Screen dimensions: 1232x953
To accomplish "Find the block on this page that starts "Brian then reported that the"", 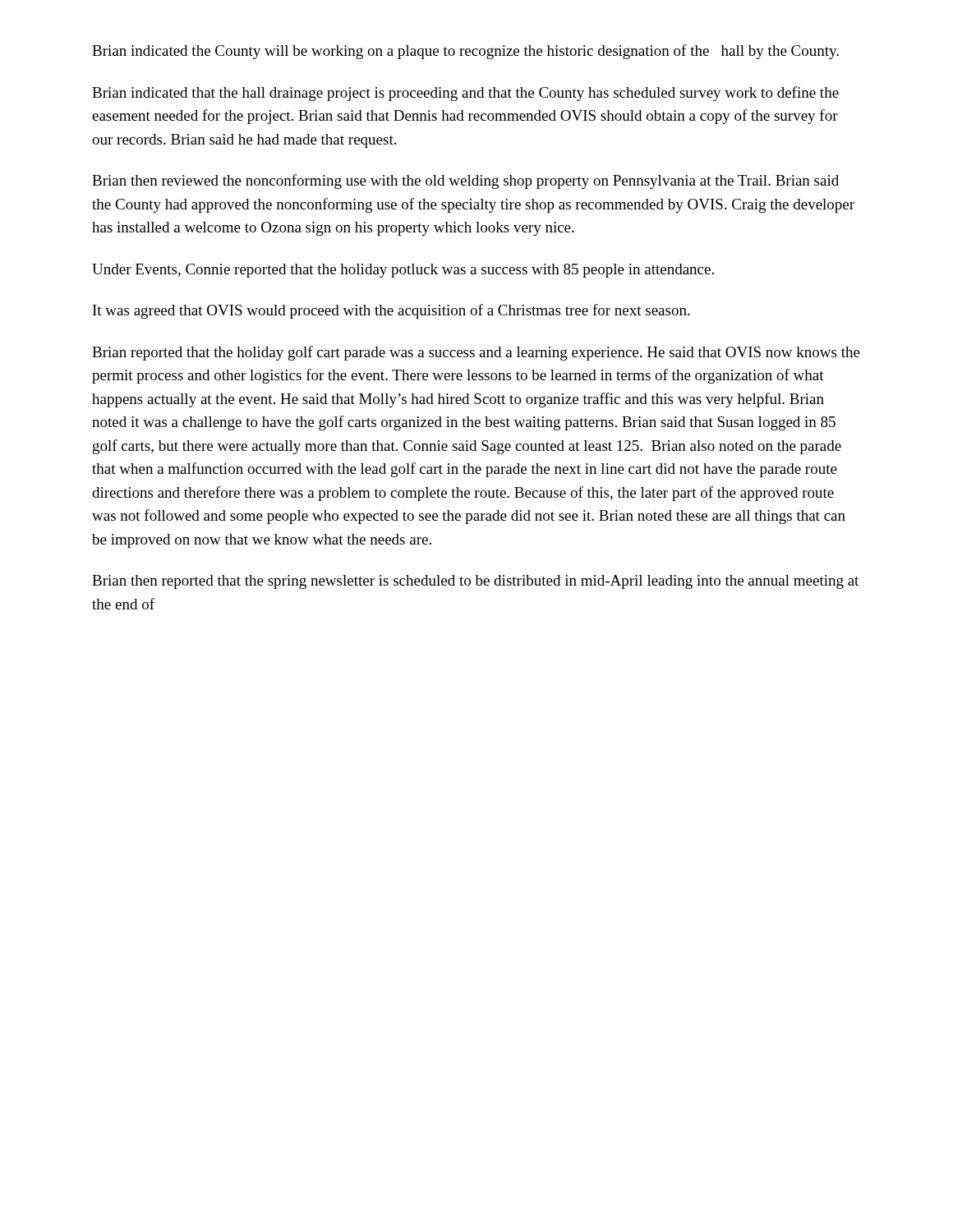I will click(x=475, y=592).
